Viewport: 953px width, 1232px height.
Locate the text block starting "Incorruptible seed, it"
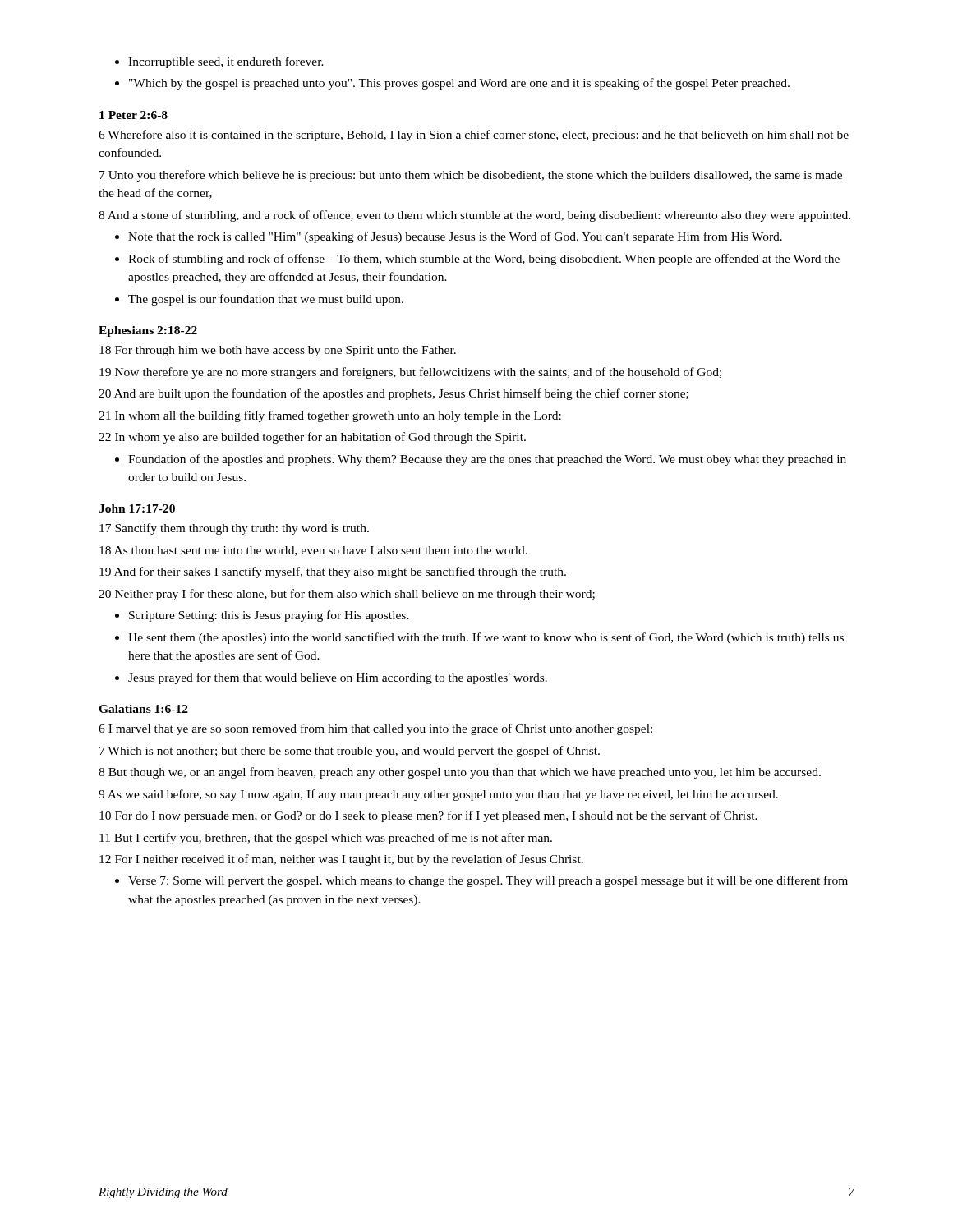(x=476, y=73)
